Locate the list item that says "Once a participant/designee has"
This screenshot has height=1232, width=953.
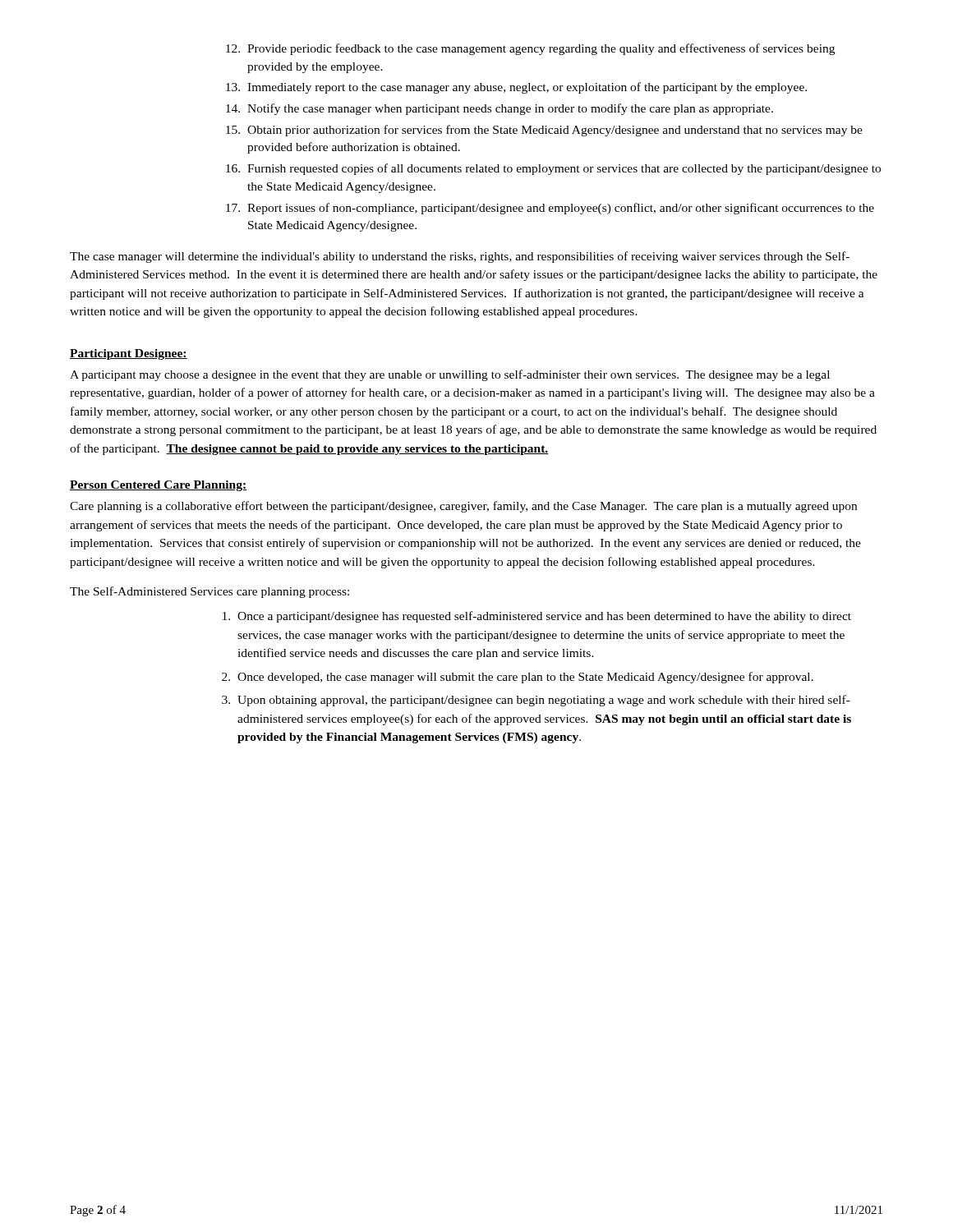coord(546,635)
